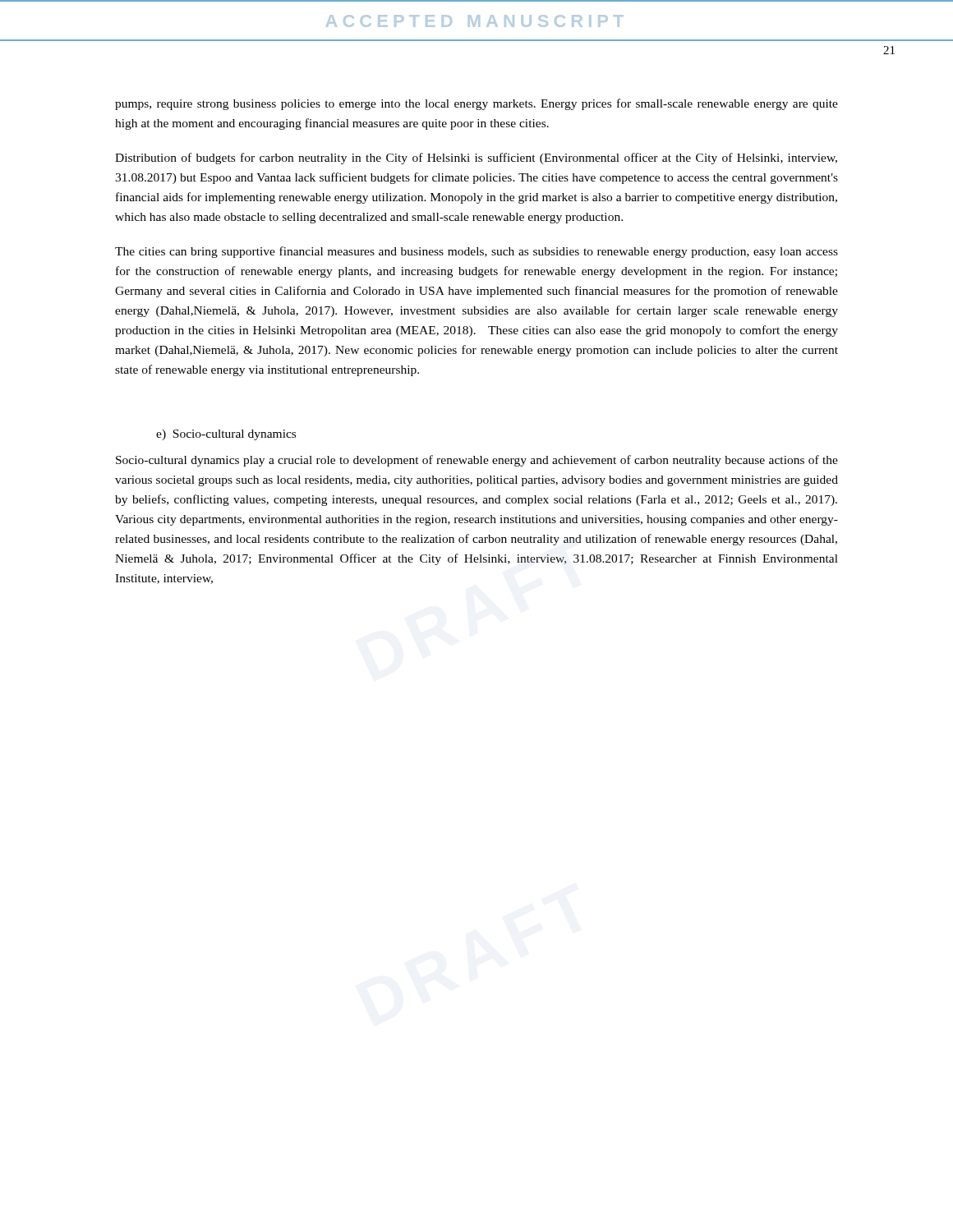Point to the region starting "The cities can bring supportive financial measures and"
Screen dimensions: 1232x953
pyautogui.click(x=476, y=310)
